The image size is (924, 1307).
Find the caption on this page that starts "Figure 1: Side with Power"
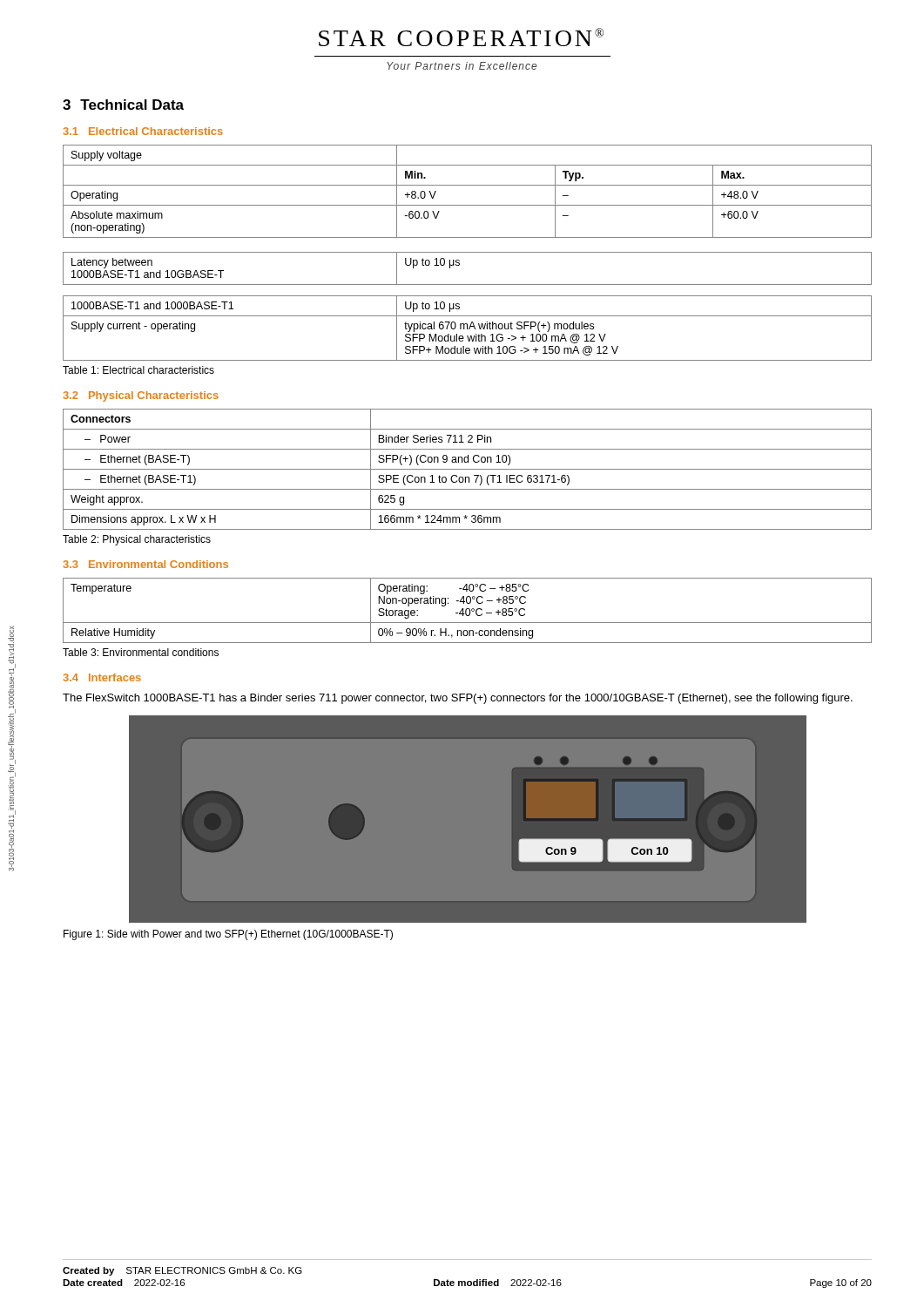click(x=228, y=934)
